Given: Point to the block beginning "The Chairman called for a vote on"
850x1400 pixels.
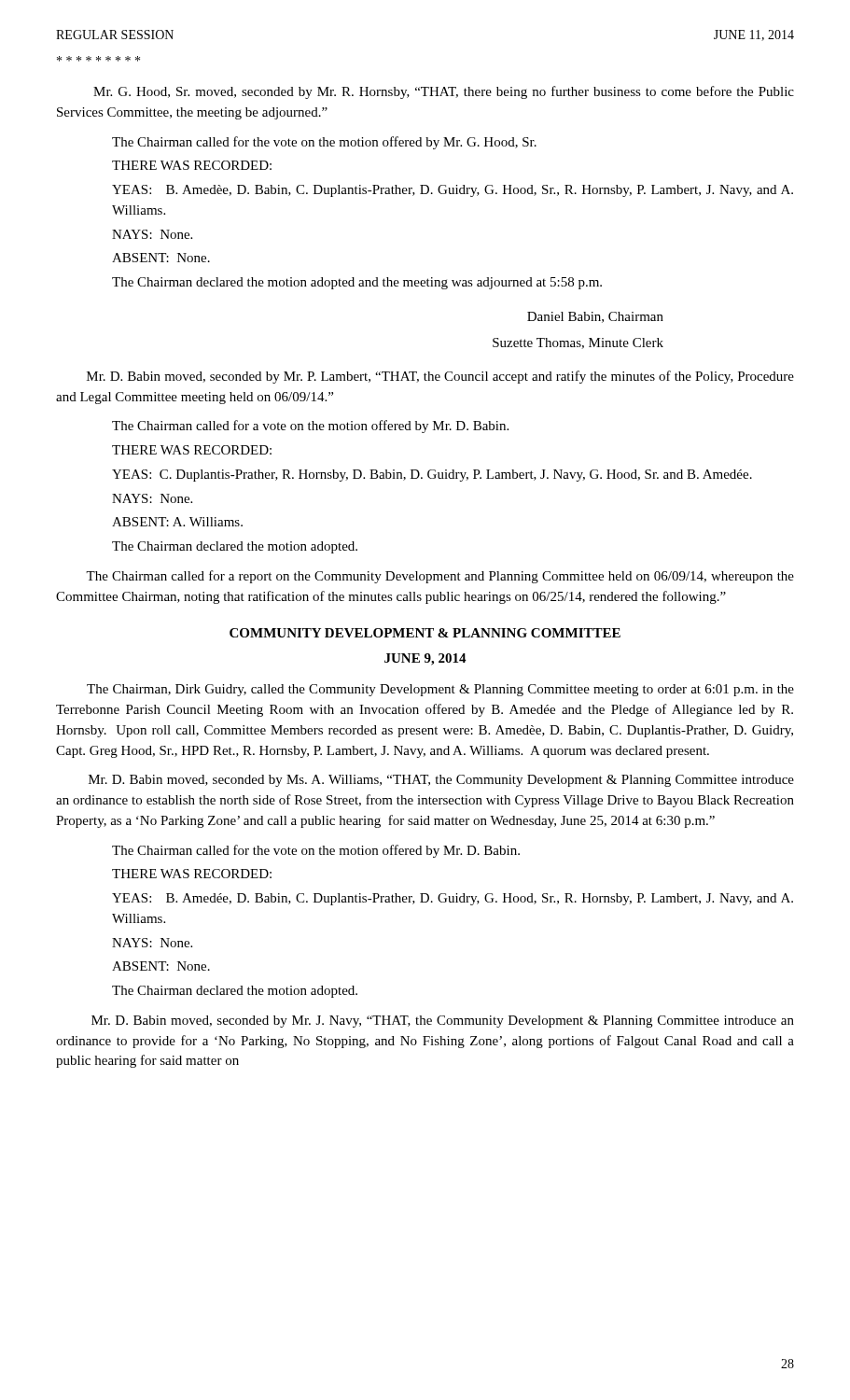Looking at the screenshot, I should 453,487.
